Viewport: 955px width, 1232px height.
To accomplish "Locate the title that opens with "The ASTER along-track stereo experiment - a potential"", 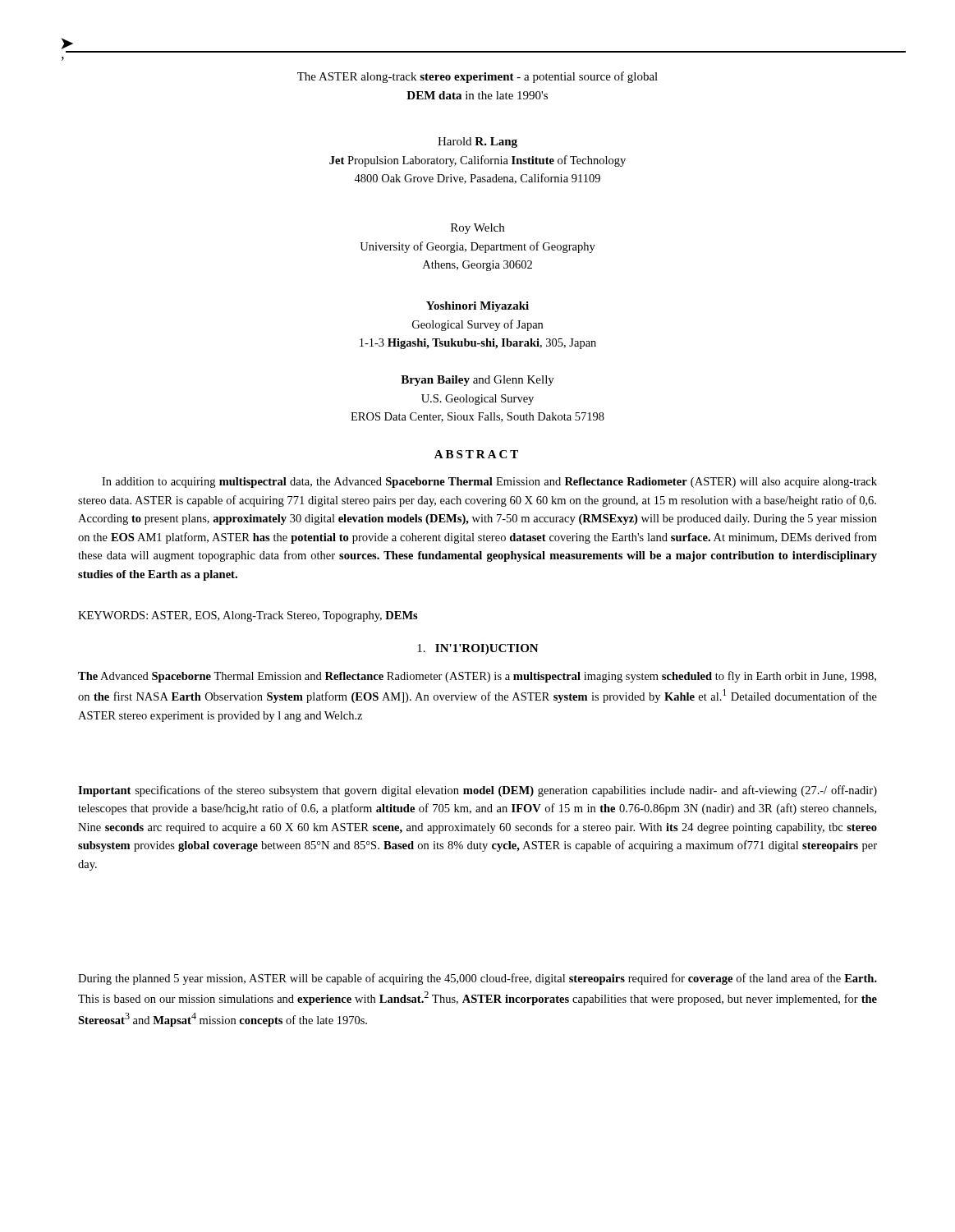I will point(478,86).
